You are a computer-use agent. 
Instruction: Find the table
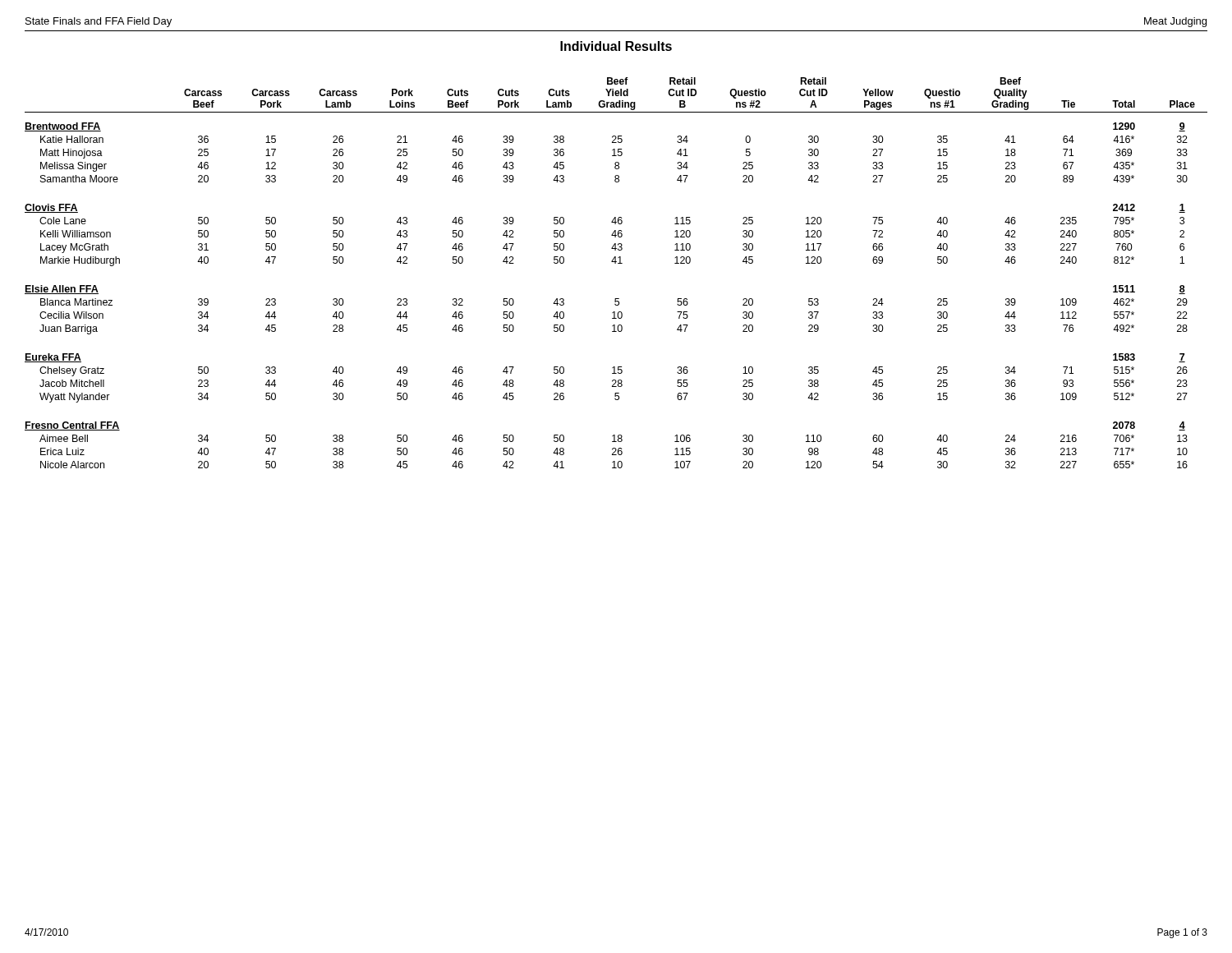tap(616, 273)
